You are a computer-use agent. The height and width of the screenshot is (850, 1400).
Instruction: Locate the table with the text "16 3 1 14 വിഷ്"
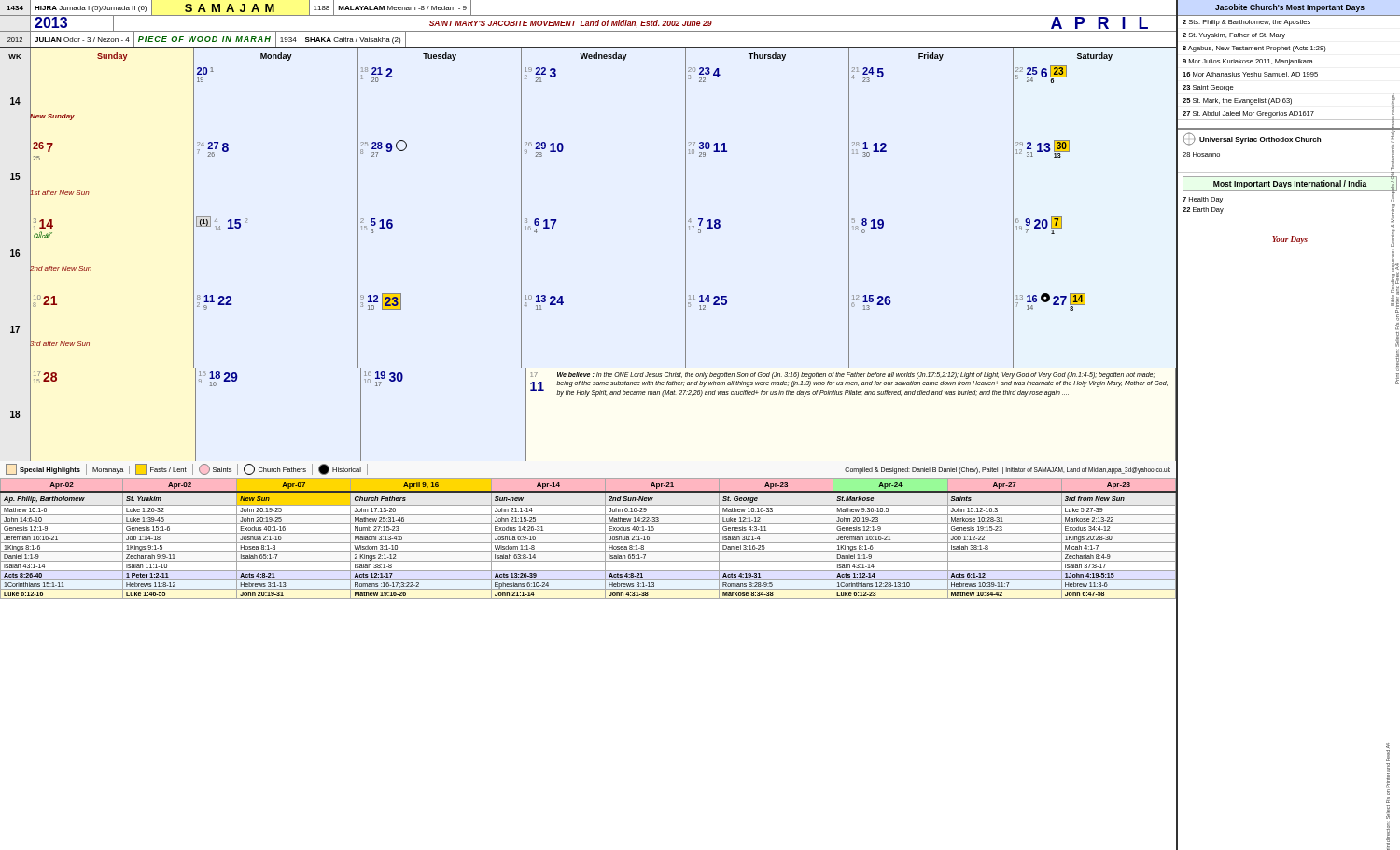[x=588, y=253]
